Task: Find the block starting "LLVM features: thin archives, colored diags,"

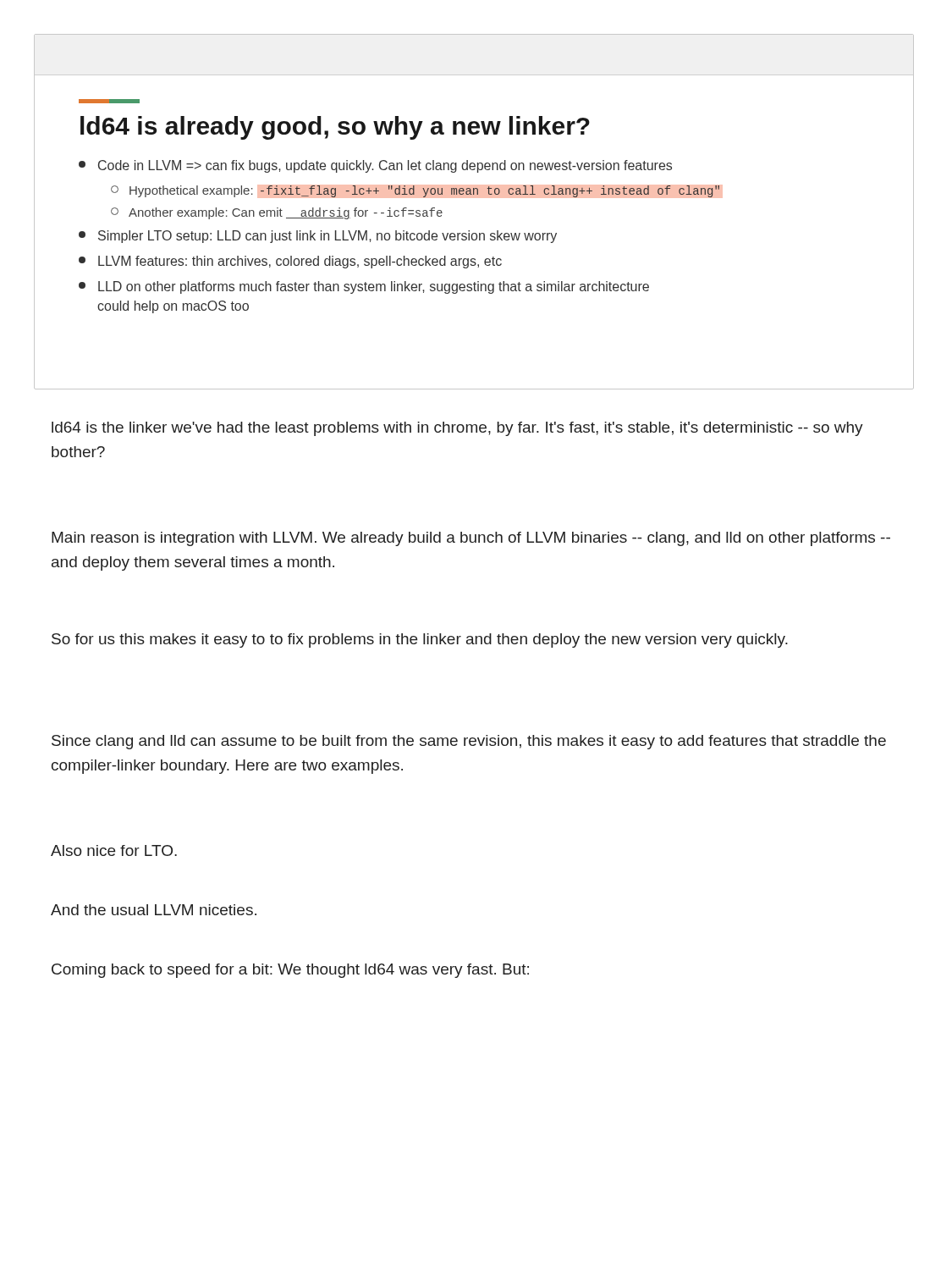Action: pos(290,261)
